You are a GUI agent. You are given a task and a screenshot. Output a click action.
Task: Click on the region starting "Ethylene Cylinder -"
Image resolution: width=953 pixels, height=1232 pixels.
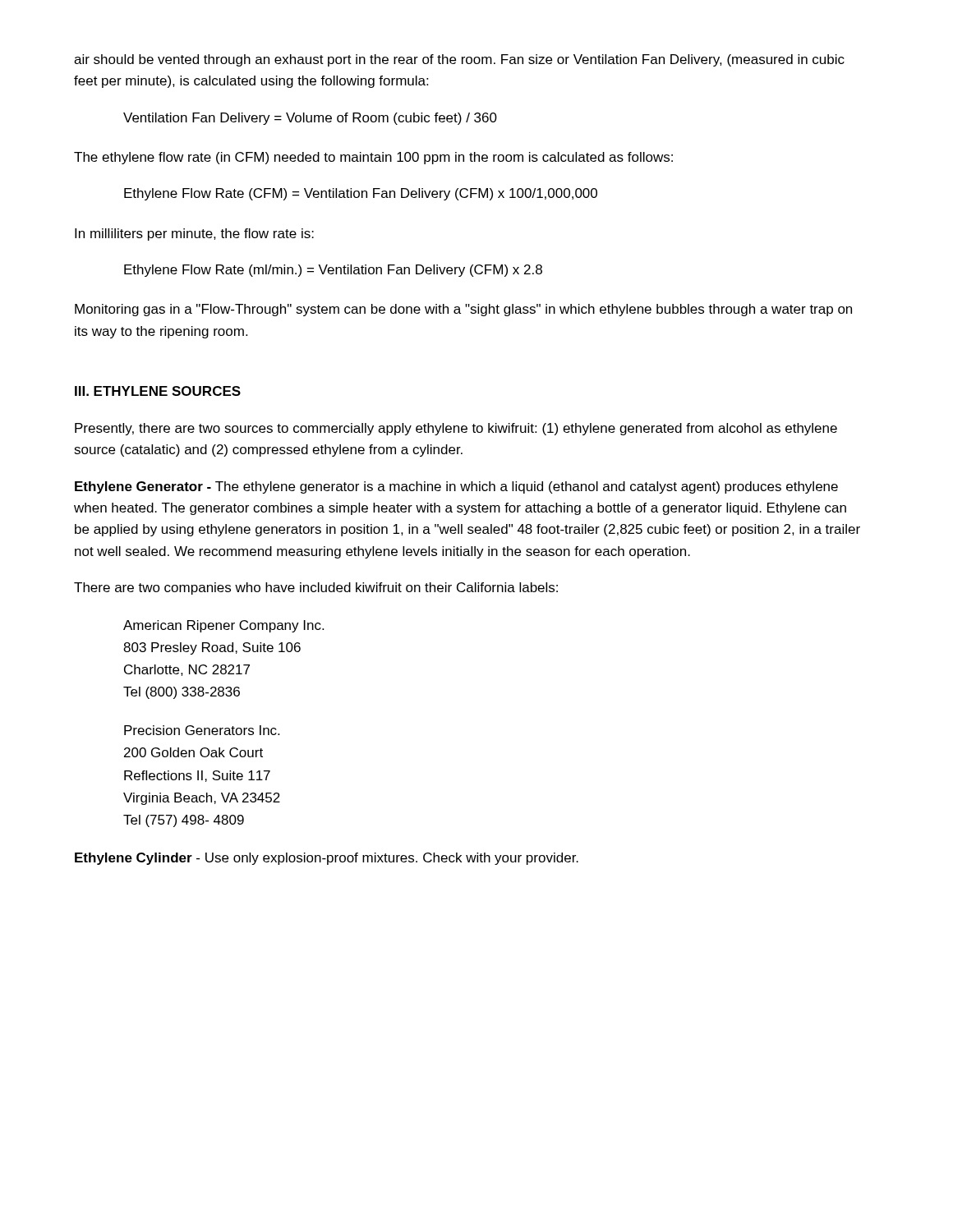327,858
